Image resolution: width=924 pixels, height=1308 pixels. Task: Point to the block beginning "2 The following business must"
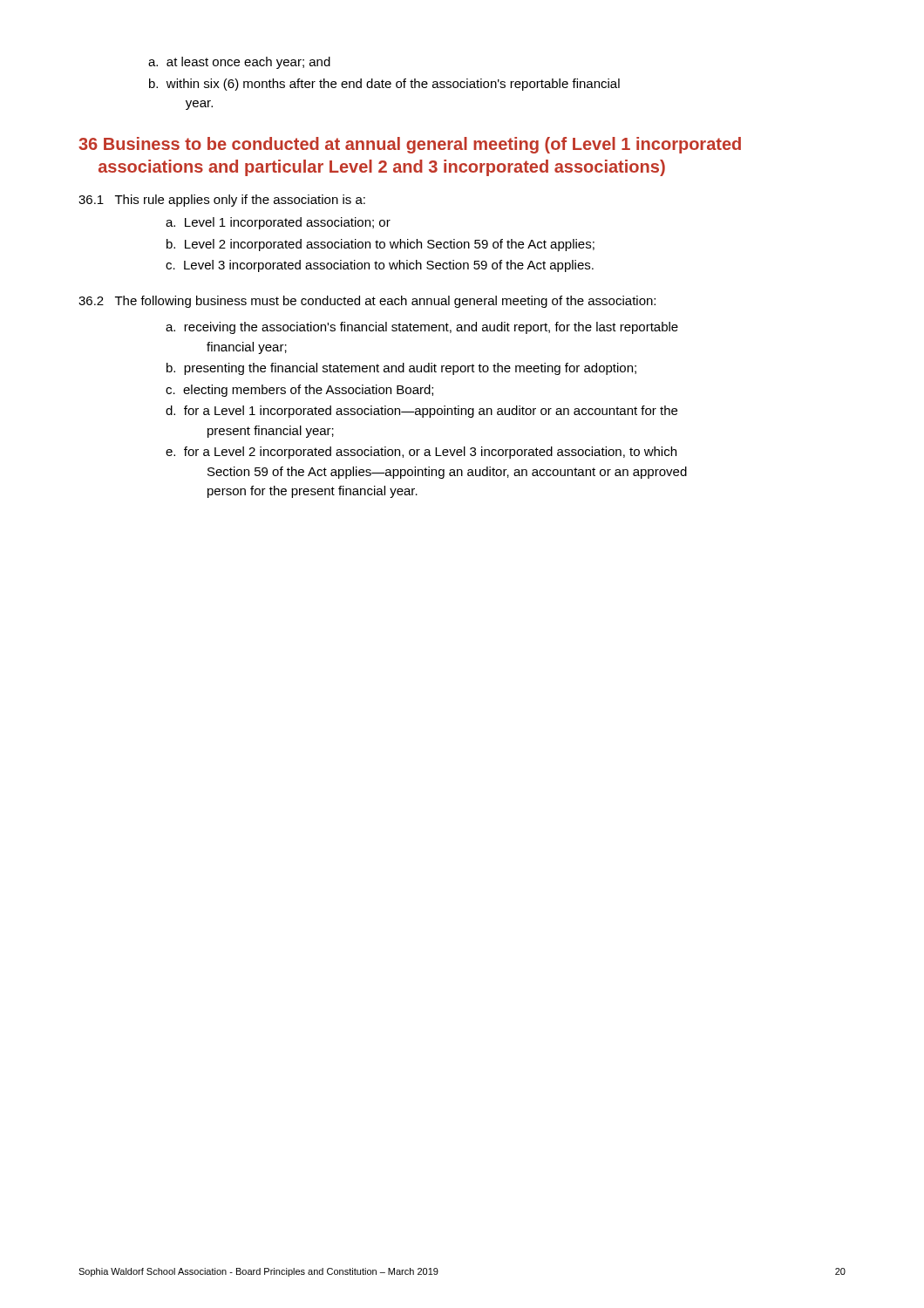368,300
